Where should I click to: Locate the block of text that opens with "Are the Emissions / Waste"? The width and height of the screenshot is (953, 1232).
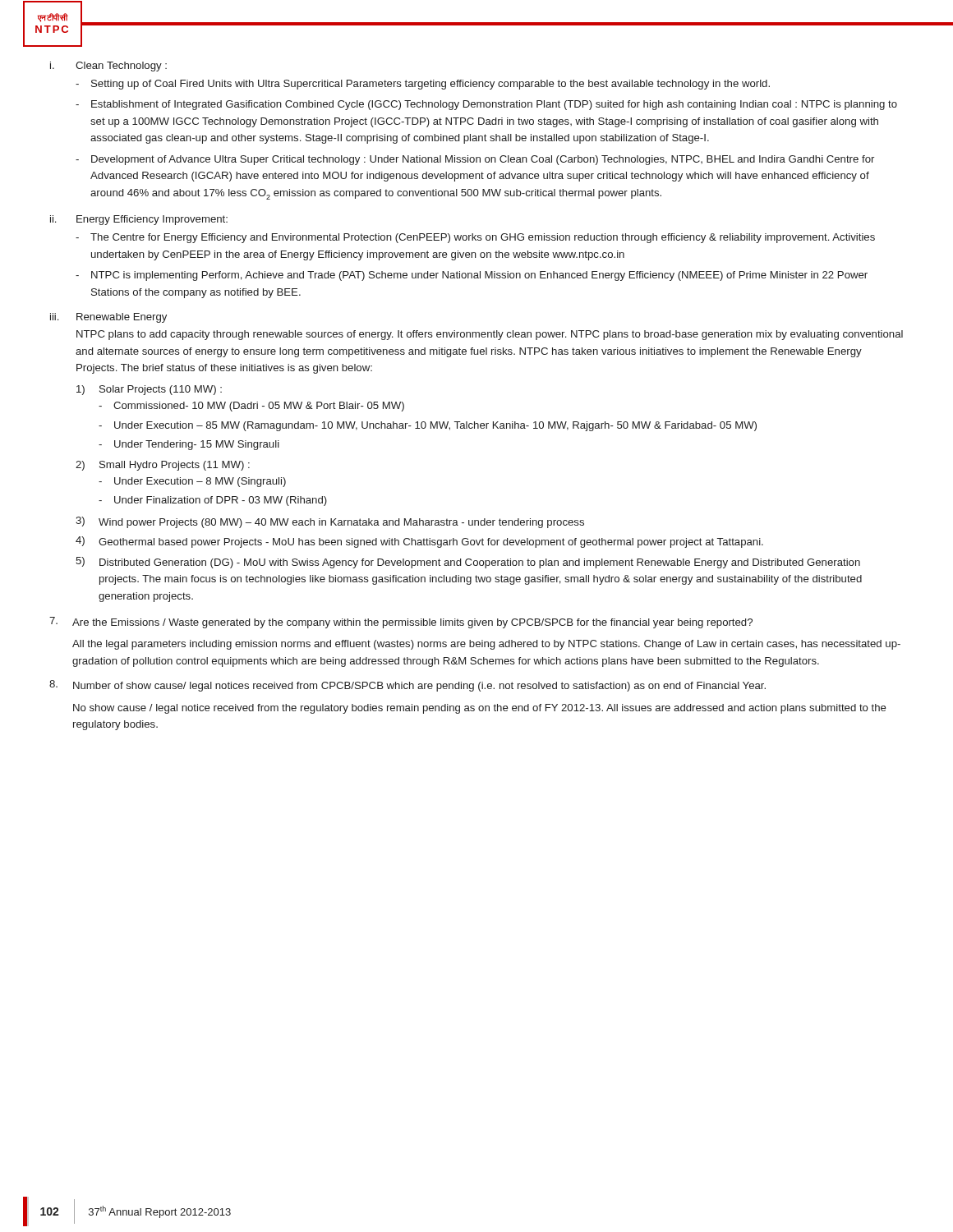coord(476,642)
